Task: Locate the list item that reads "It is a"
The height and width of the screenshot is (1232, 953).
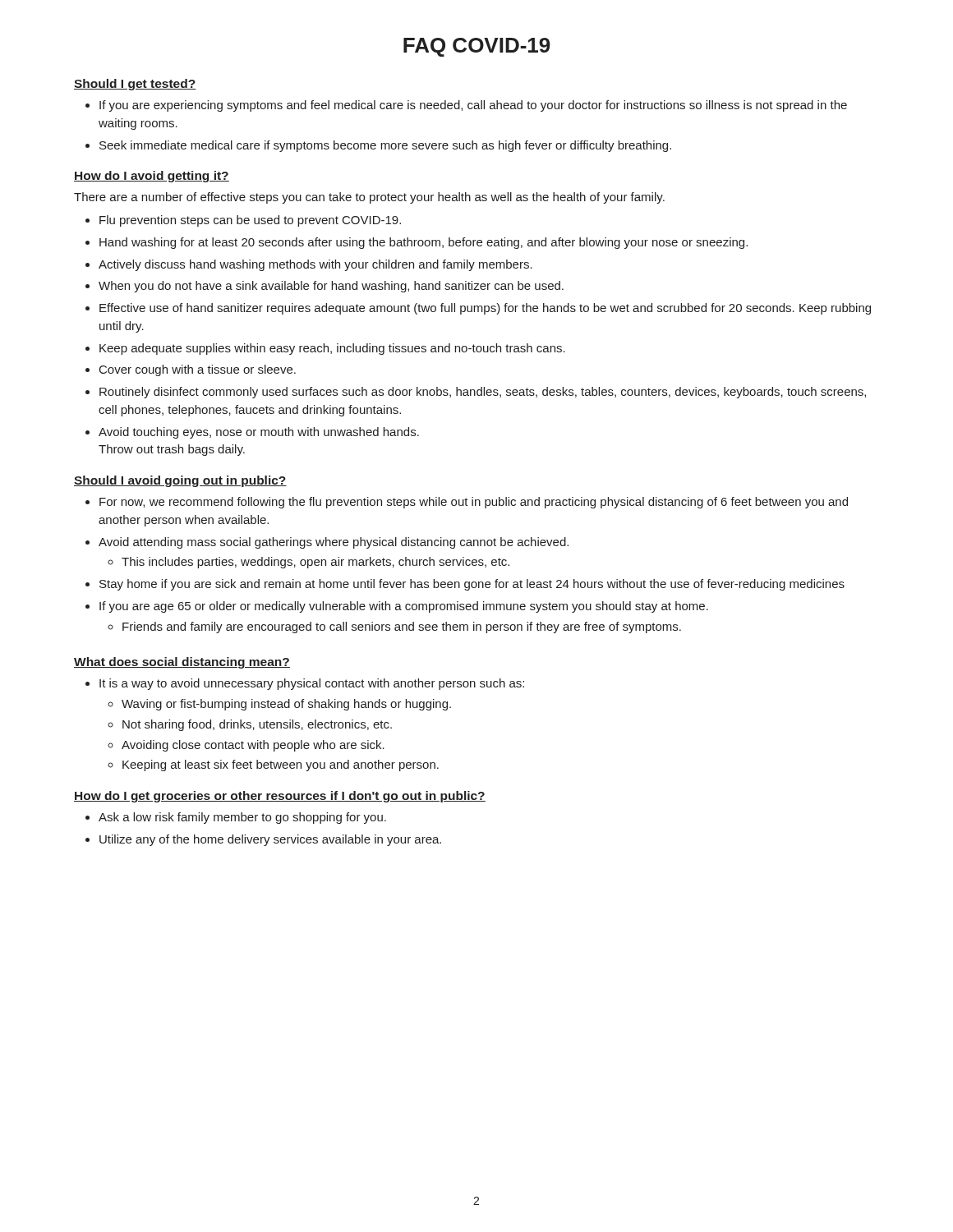Action: tap(312, 684)
